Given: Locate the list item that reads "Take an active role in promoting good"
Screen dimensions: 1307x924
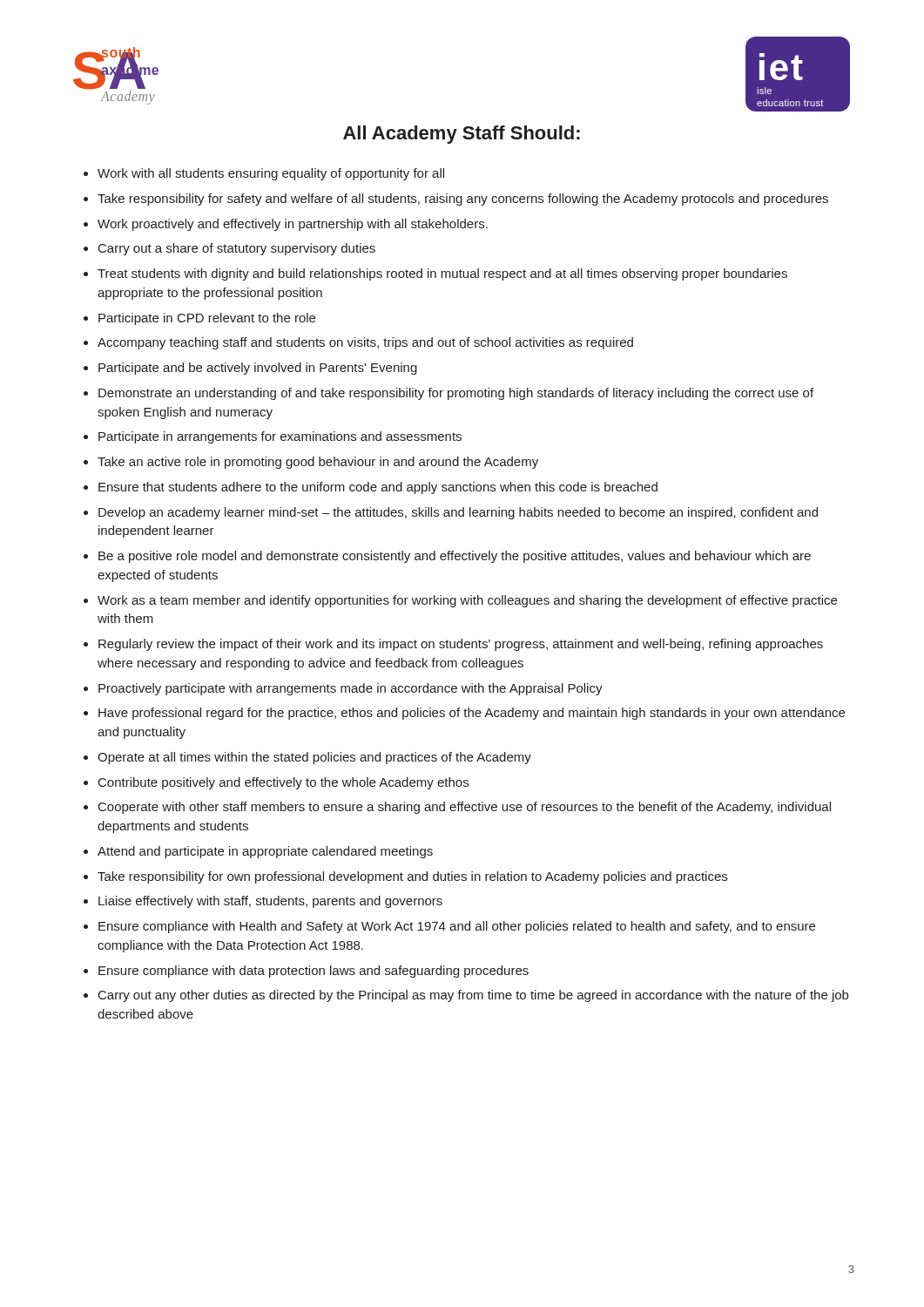Looking at the screenshot, I should click(x=318, y=461).
